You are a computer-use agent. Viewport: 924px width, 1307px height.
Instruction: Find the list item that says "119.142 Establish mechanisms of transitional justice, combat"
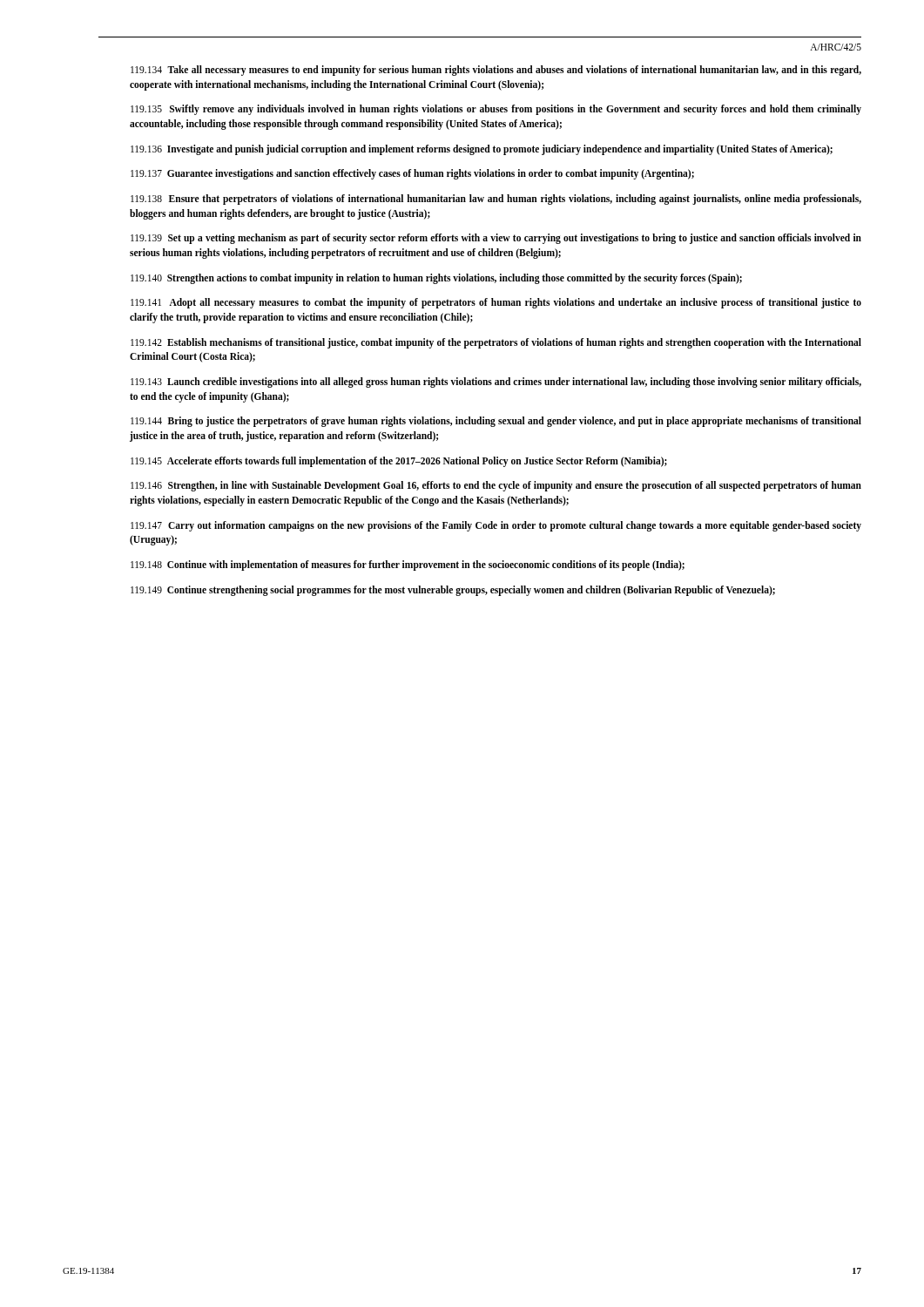click(x=495, y=349)
